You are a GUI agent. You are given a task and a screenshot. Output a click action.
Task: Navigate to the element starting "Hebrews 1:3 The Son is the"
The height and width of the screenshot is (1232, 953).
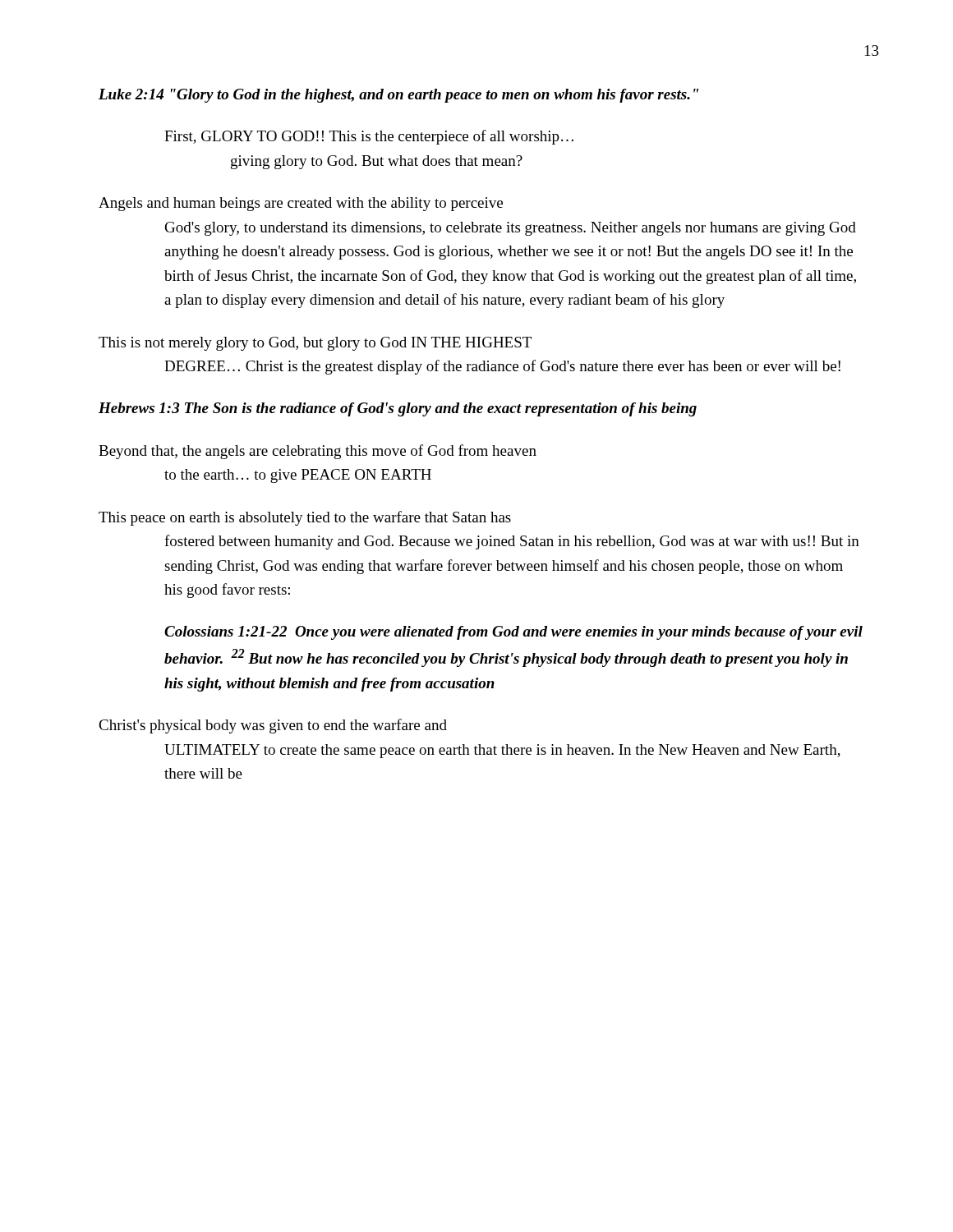pyautogui.click(x=398, y=408)
